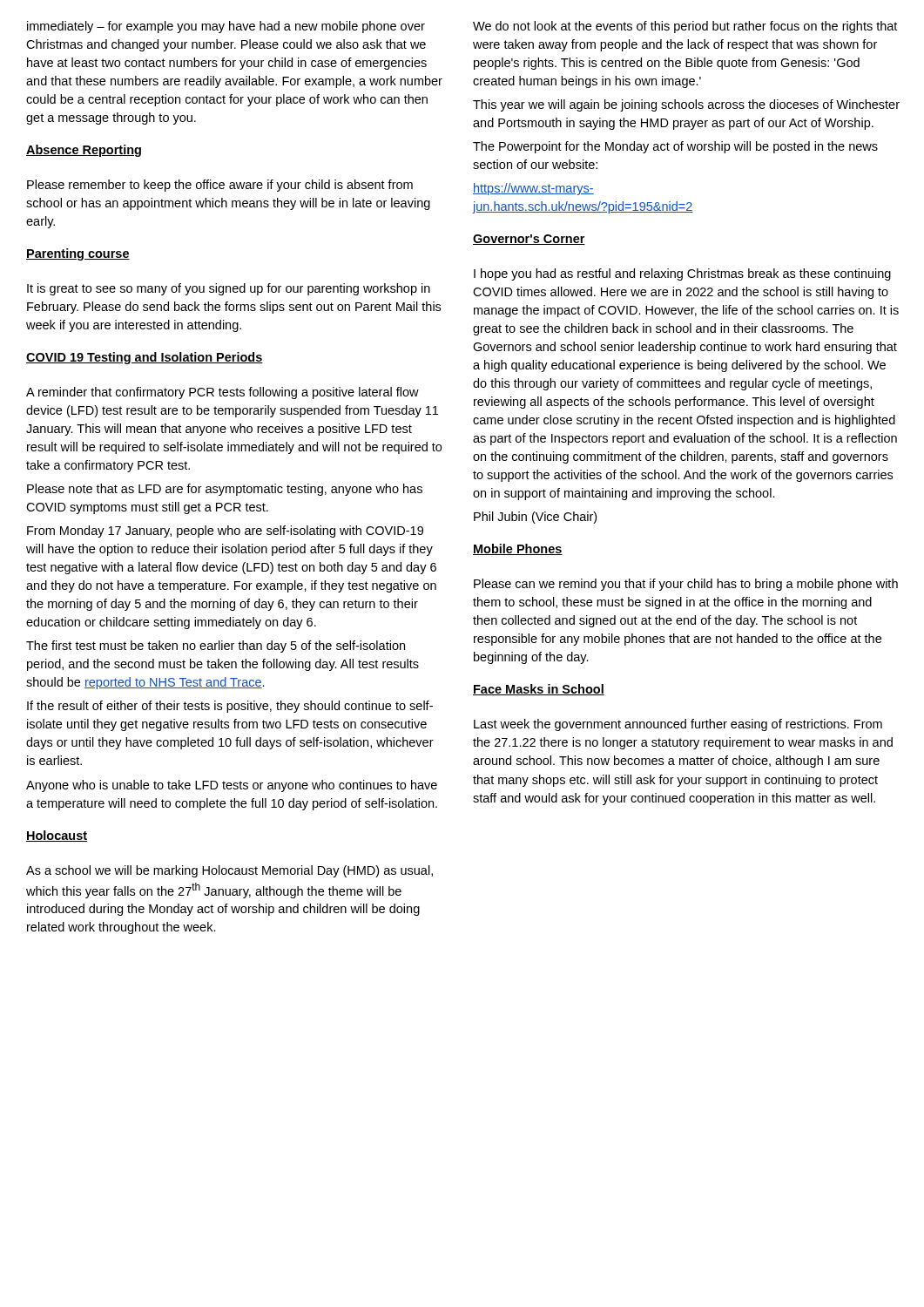Find the block on this page that starts "I hope you had as restful and"
924x1307 pixels.
[x=686, y=396]
